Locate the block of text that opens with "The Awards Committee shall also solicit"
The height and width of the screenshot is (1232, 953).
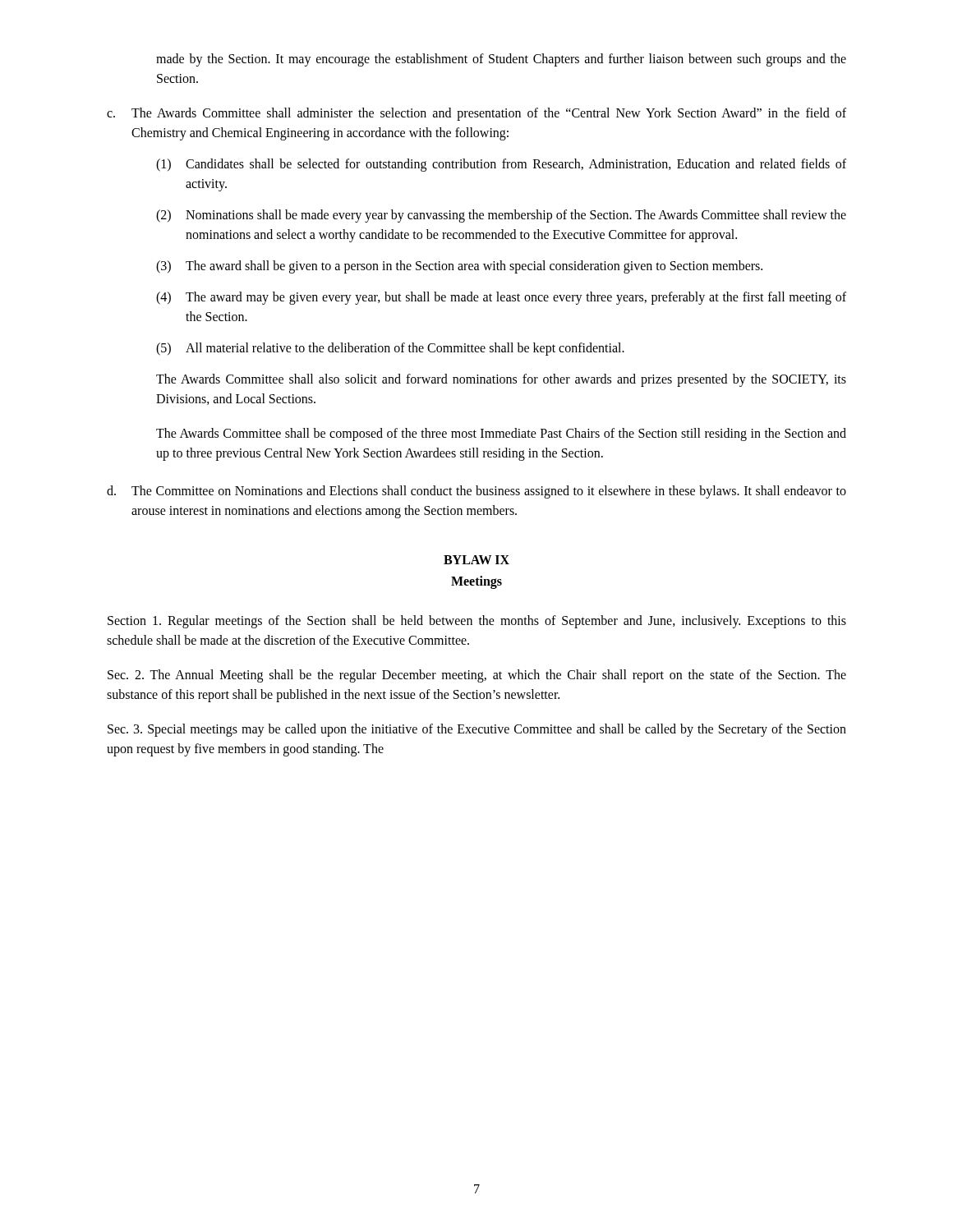pos(501,389)
